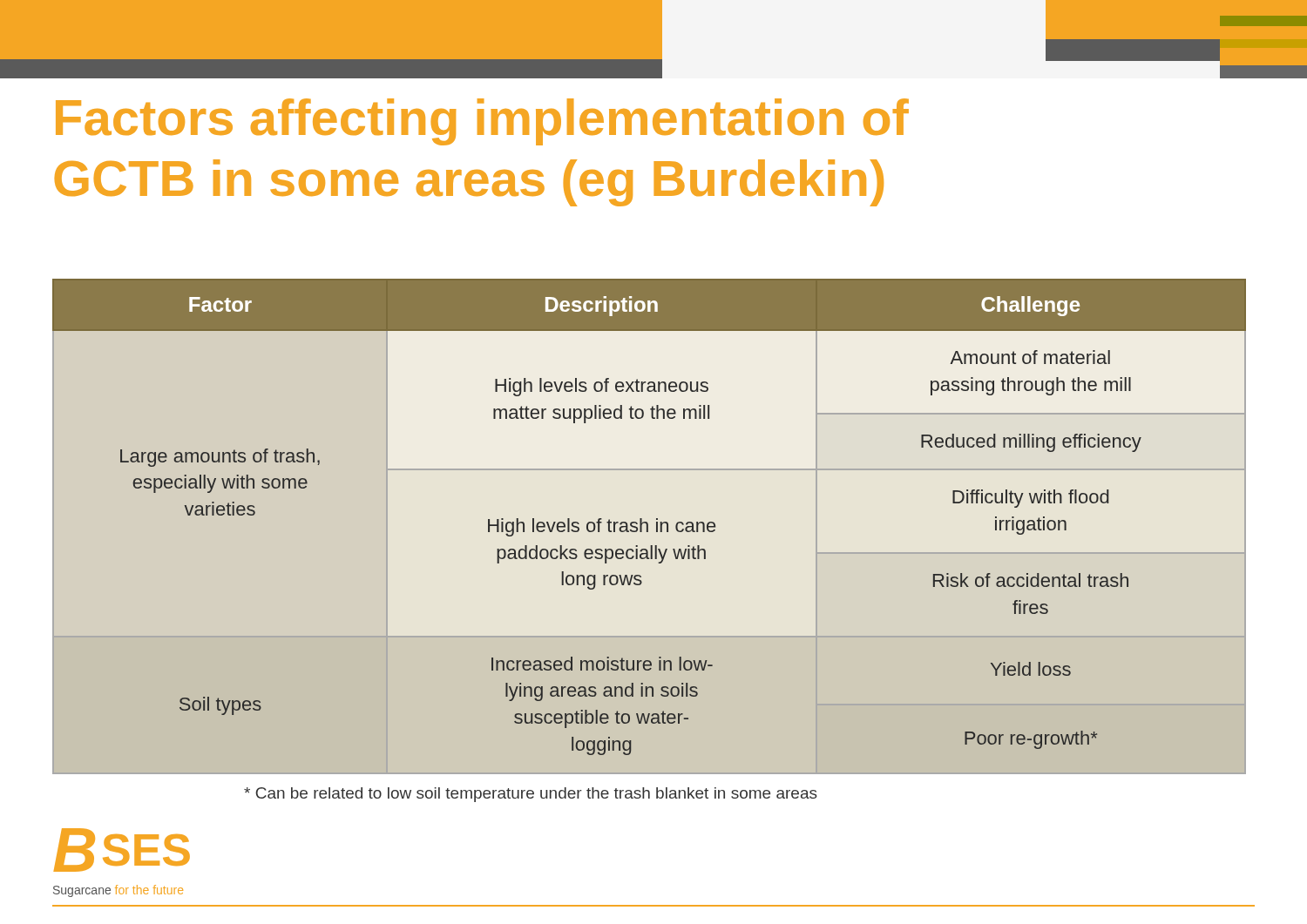Find the block on this page that starts "Can be related to low soil temperature"
The height and width of the screenshot is (924, 1307).
pyautogui.click(x=531, y=793)
